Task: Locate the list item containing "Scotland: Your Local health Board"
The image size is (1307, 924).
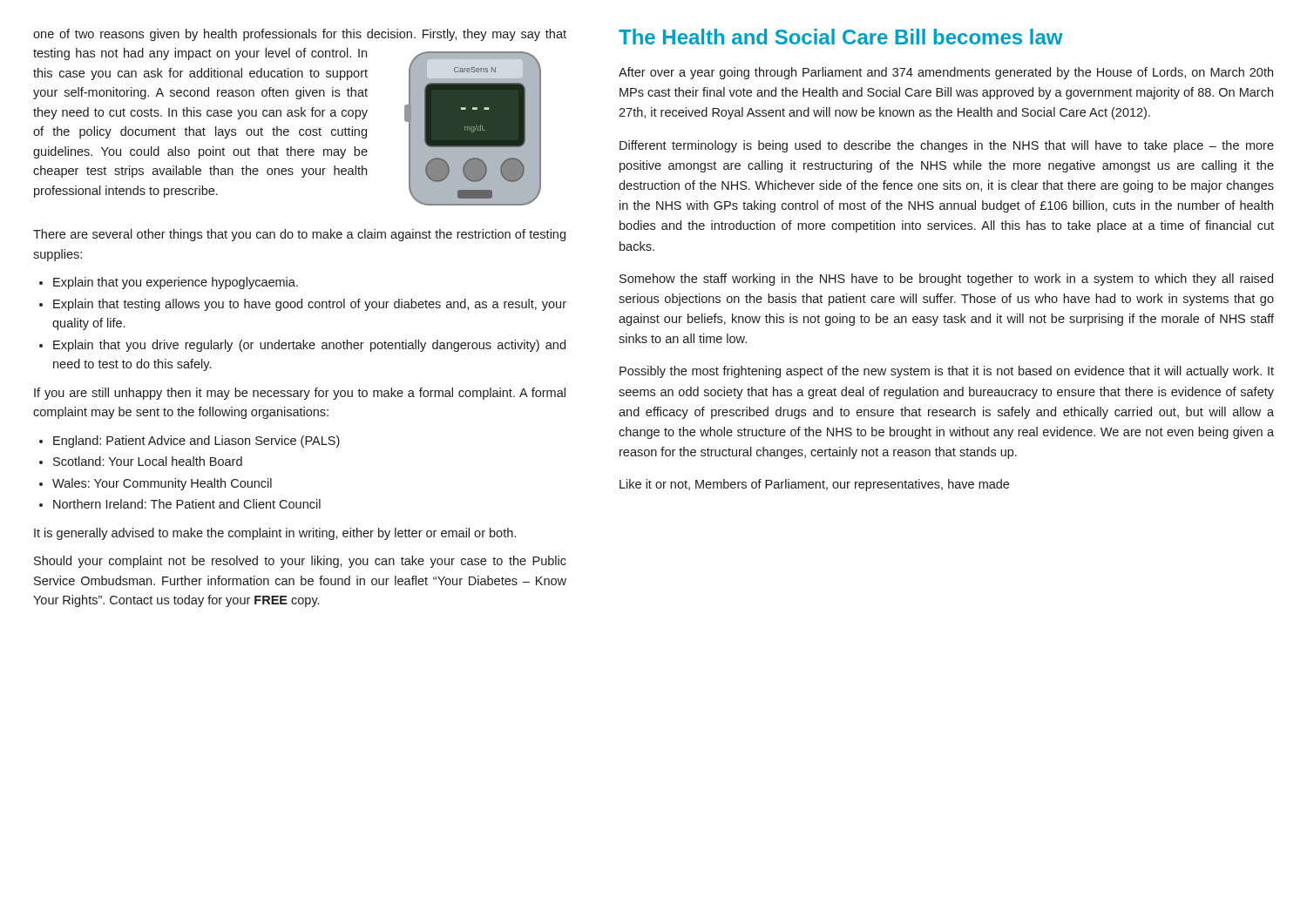Action: point(147,462)
